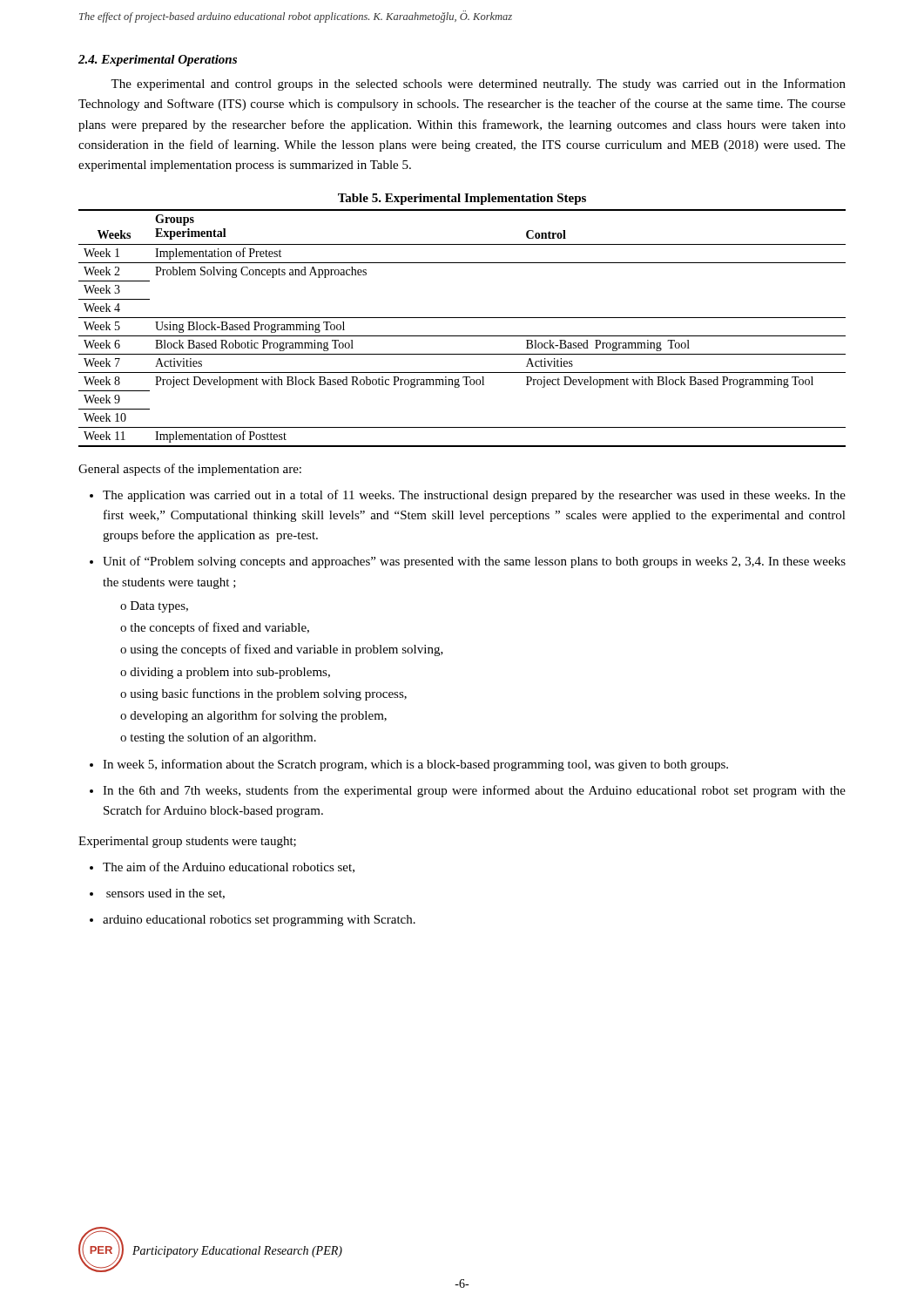Select the table
This screenshot has width=924, height=1307.
click(x=462, y=328)
